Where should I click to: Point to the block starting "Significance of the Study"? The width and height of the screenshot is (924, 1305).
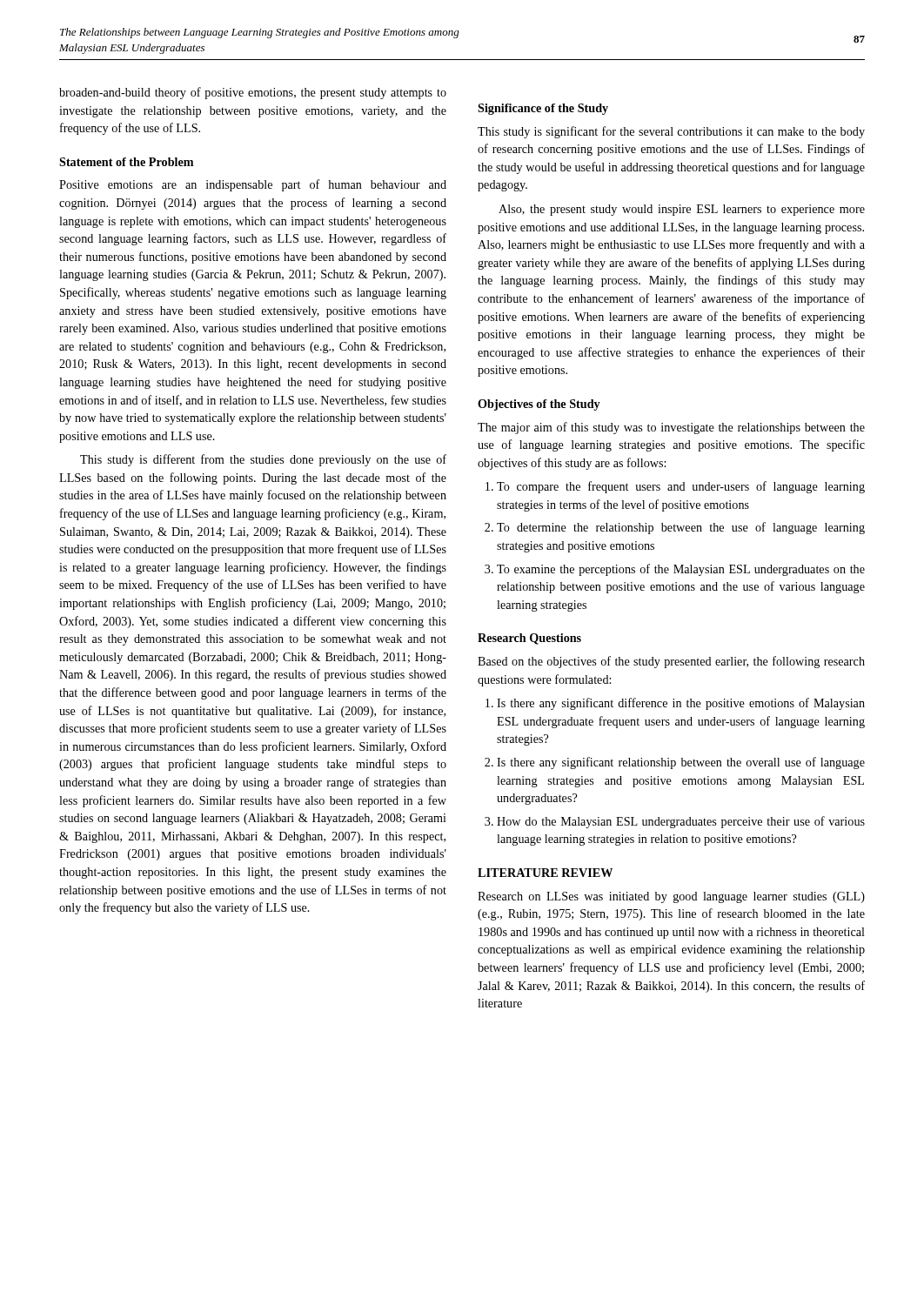[543, 109]
